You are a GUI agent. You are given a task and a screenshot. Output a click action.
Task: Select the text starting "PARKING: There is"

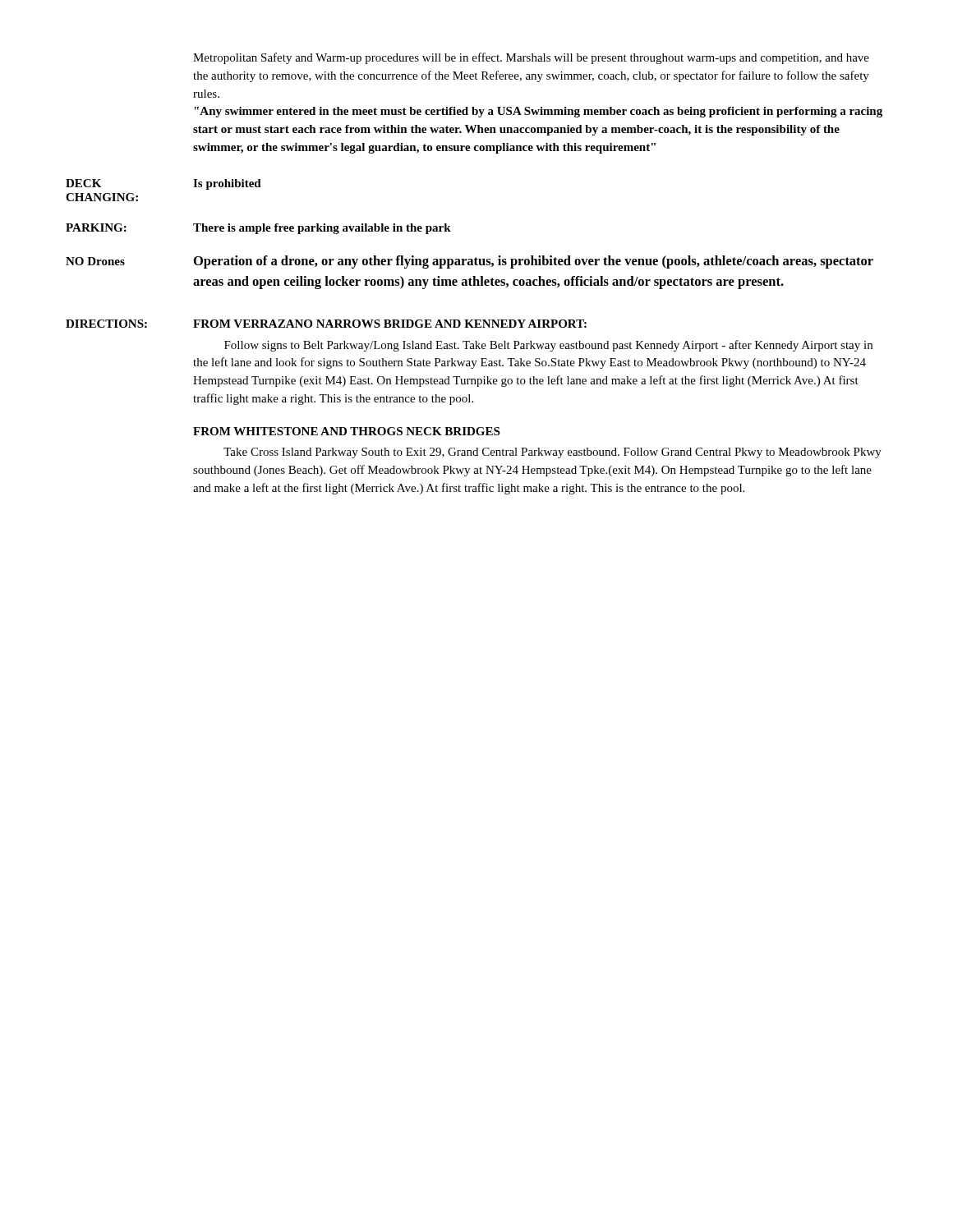point(258,229)
